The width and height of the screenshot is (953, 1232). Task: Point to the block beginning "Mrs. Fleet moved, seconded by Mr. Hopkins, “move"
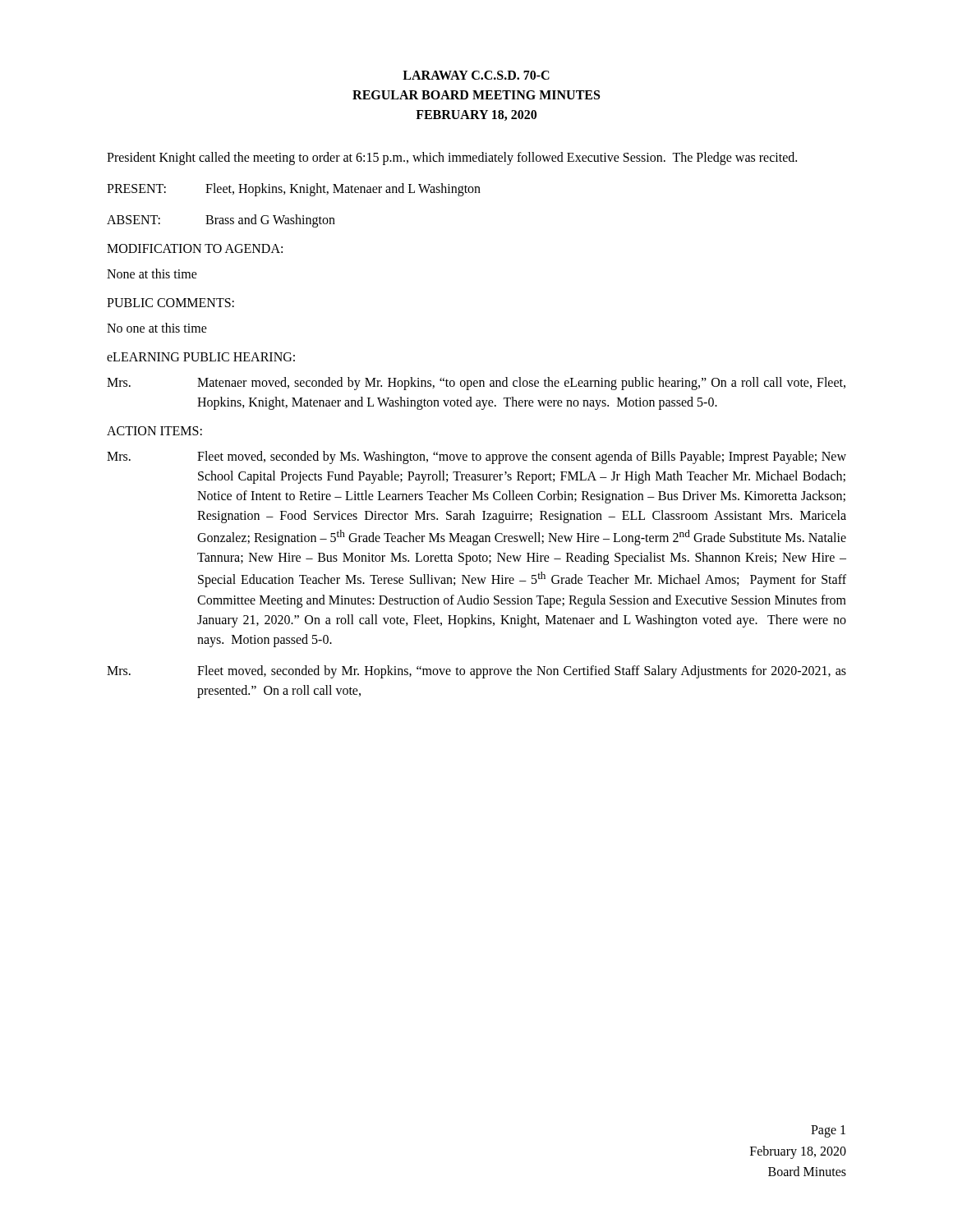[x=476, y=681]
